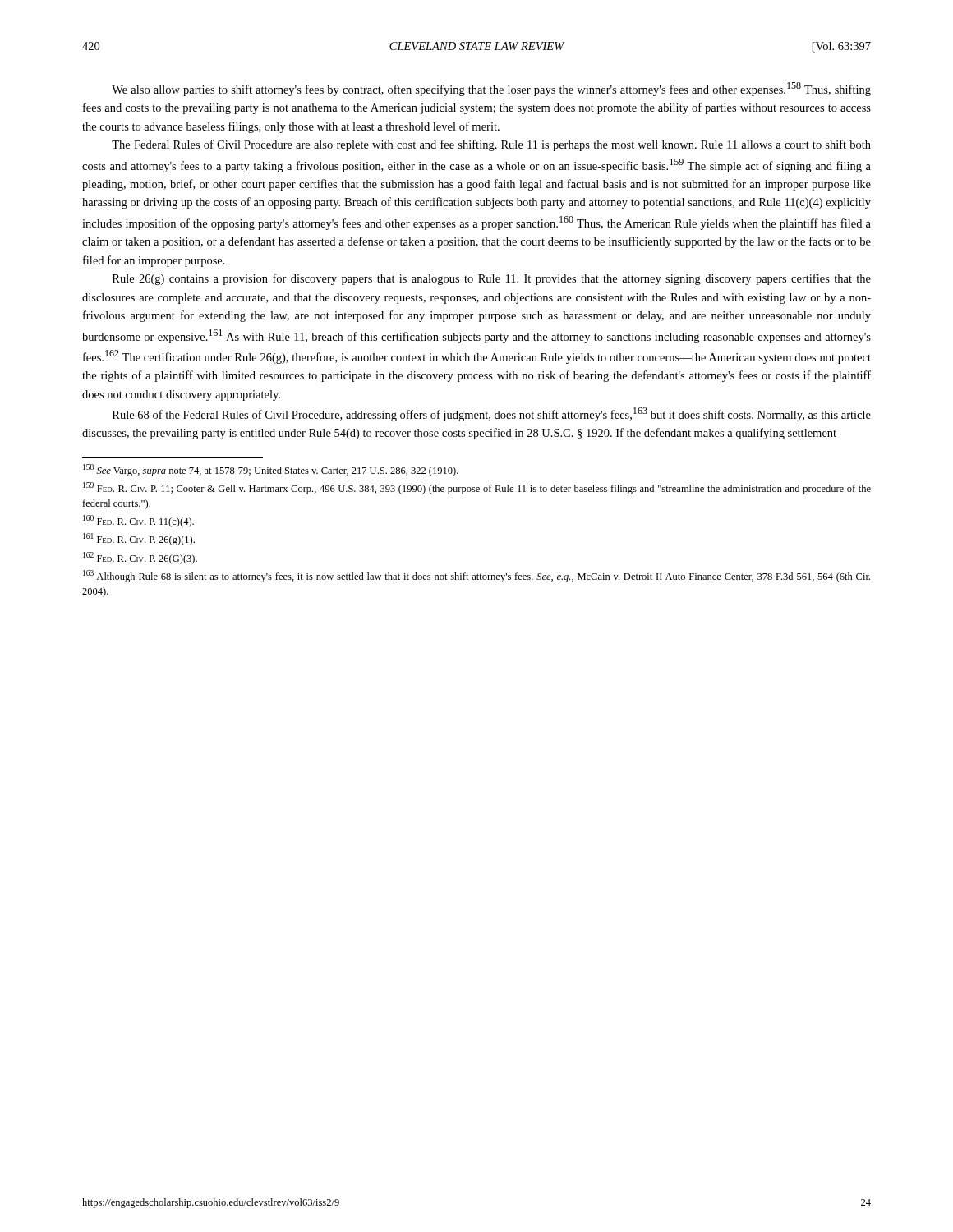Point to the region starting "Rule 26(g) contains a provision for discovery"
Image resolution: width=953 pixels, height=1232 pixels.
pos(476,336)
